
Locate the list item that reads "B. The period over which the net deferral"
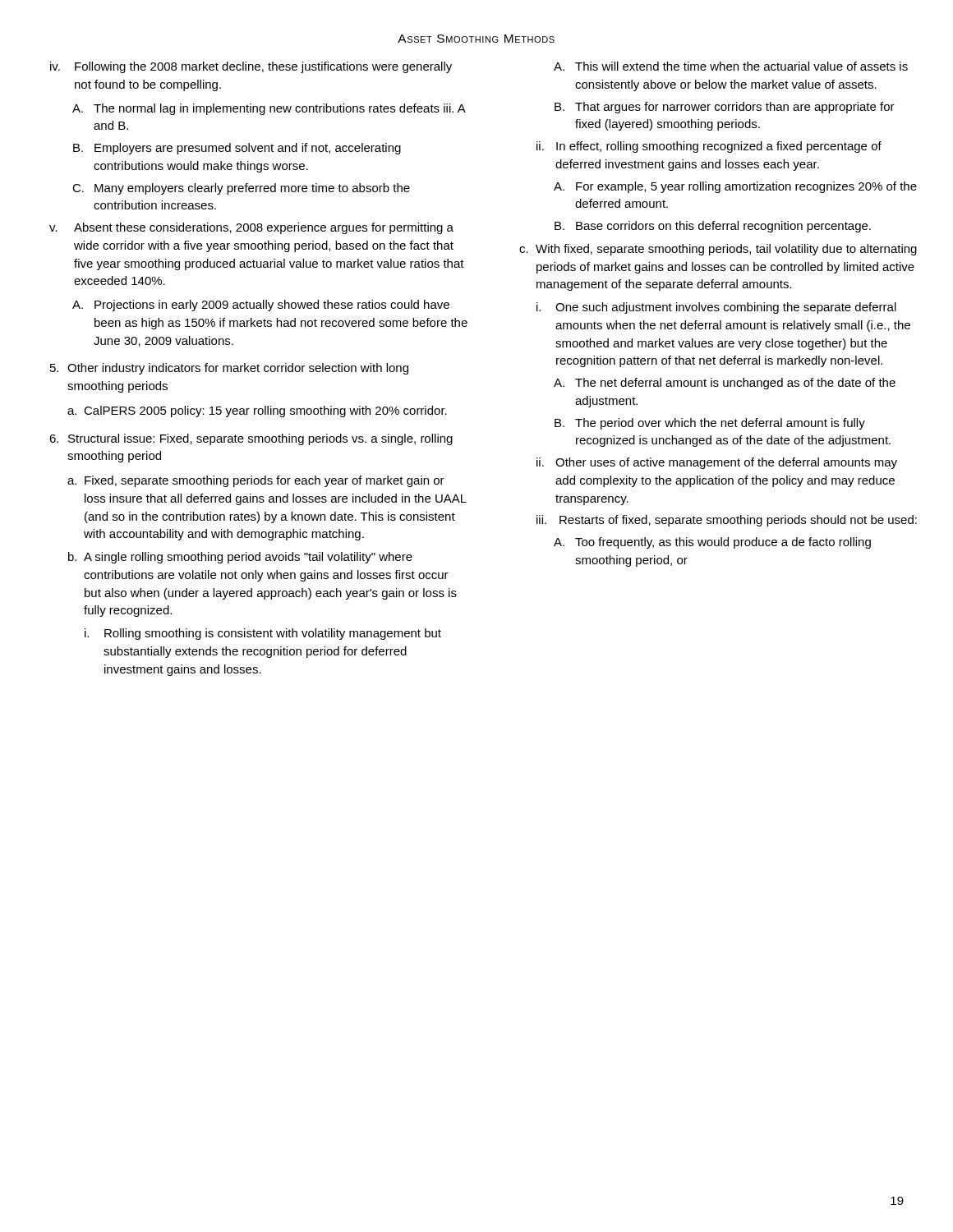(737, 431)
